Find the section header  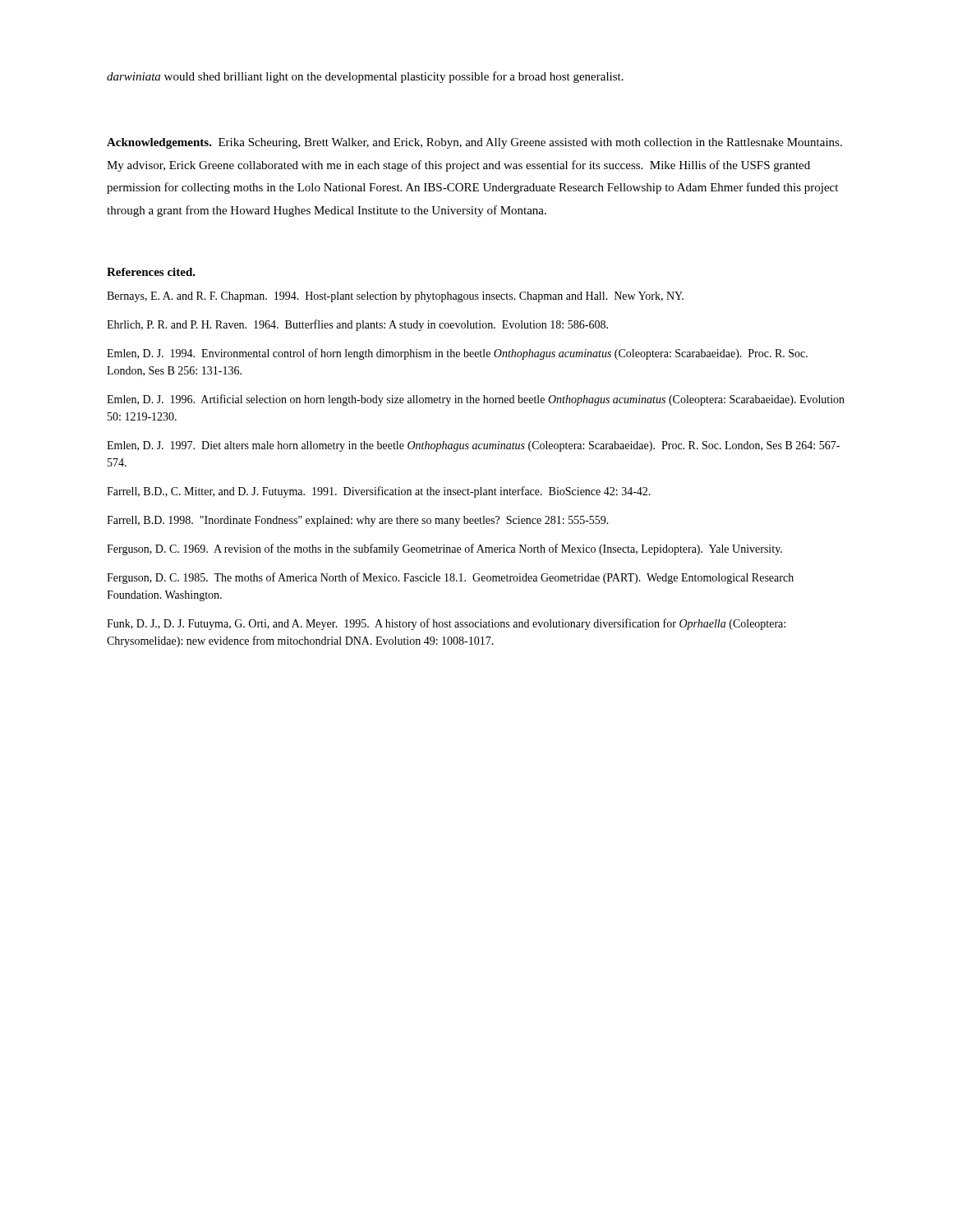click(x=151, y=272)
